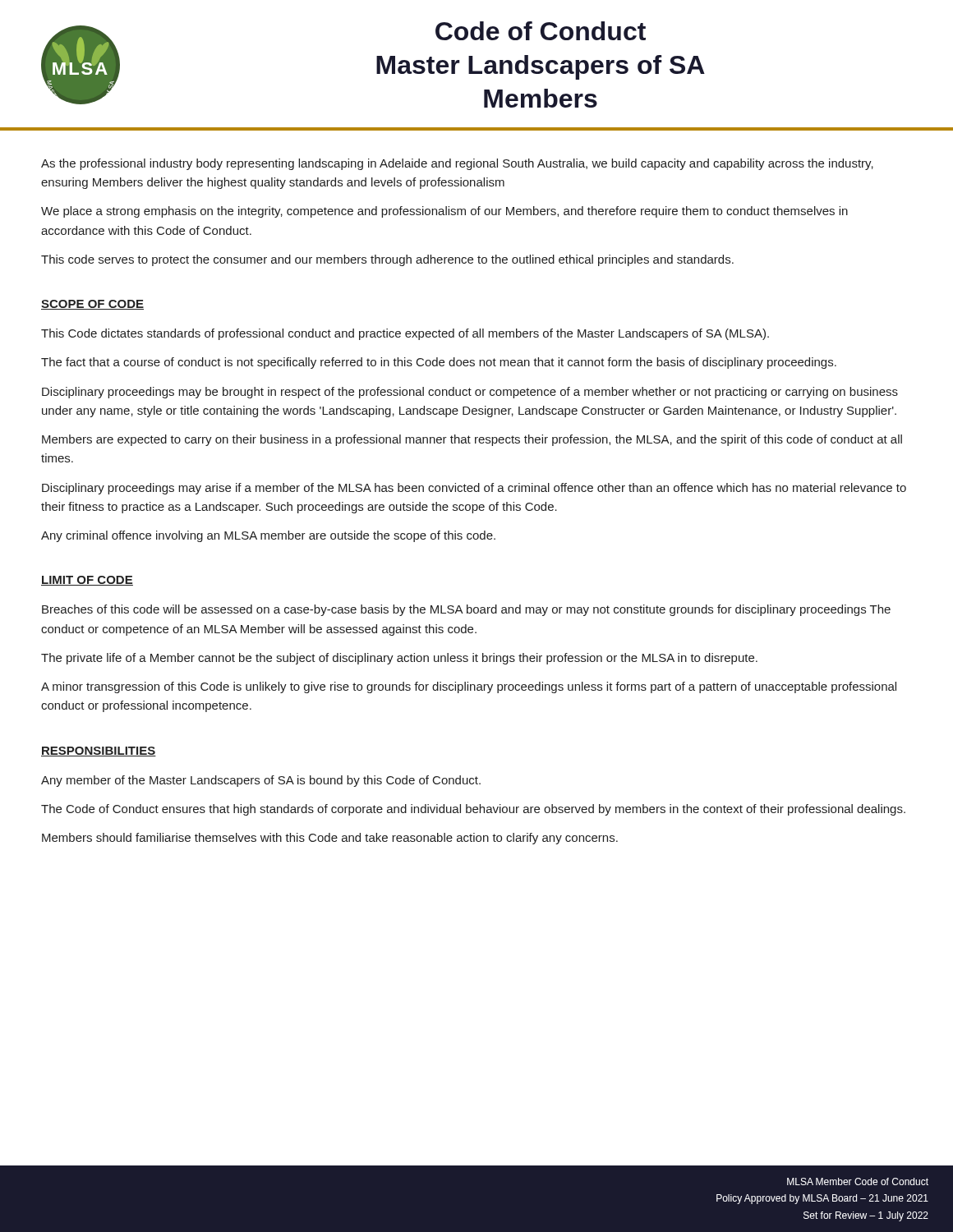Click on the text block that reads "We place a strong emphasis on the"
Viewport: 953px width, 1232px height.
[476, 221]
